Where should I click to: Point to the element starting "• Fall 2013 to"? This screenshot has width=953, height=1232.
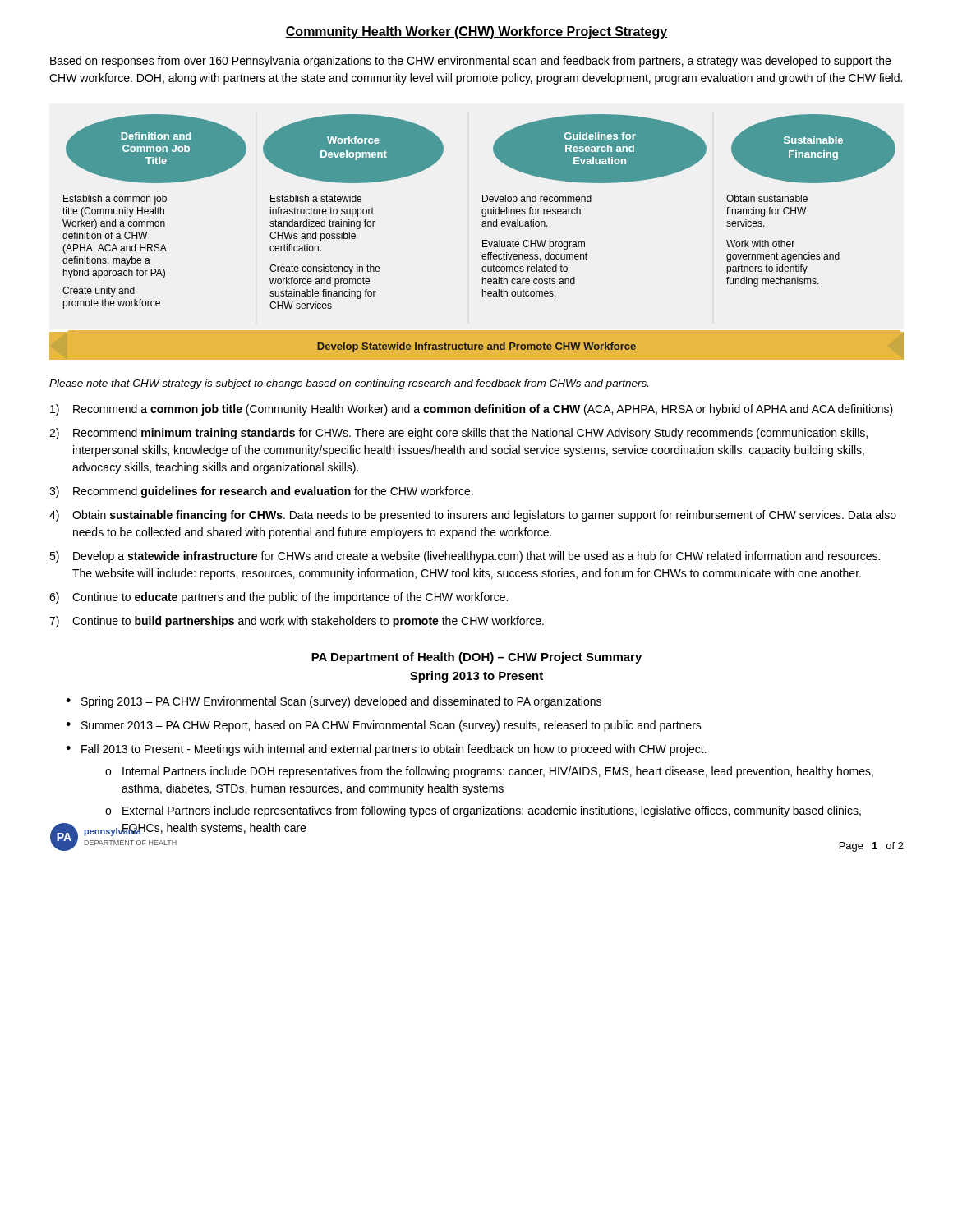pos(485,791)
